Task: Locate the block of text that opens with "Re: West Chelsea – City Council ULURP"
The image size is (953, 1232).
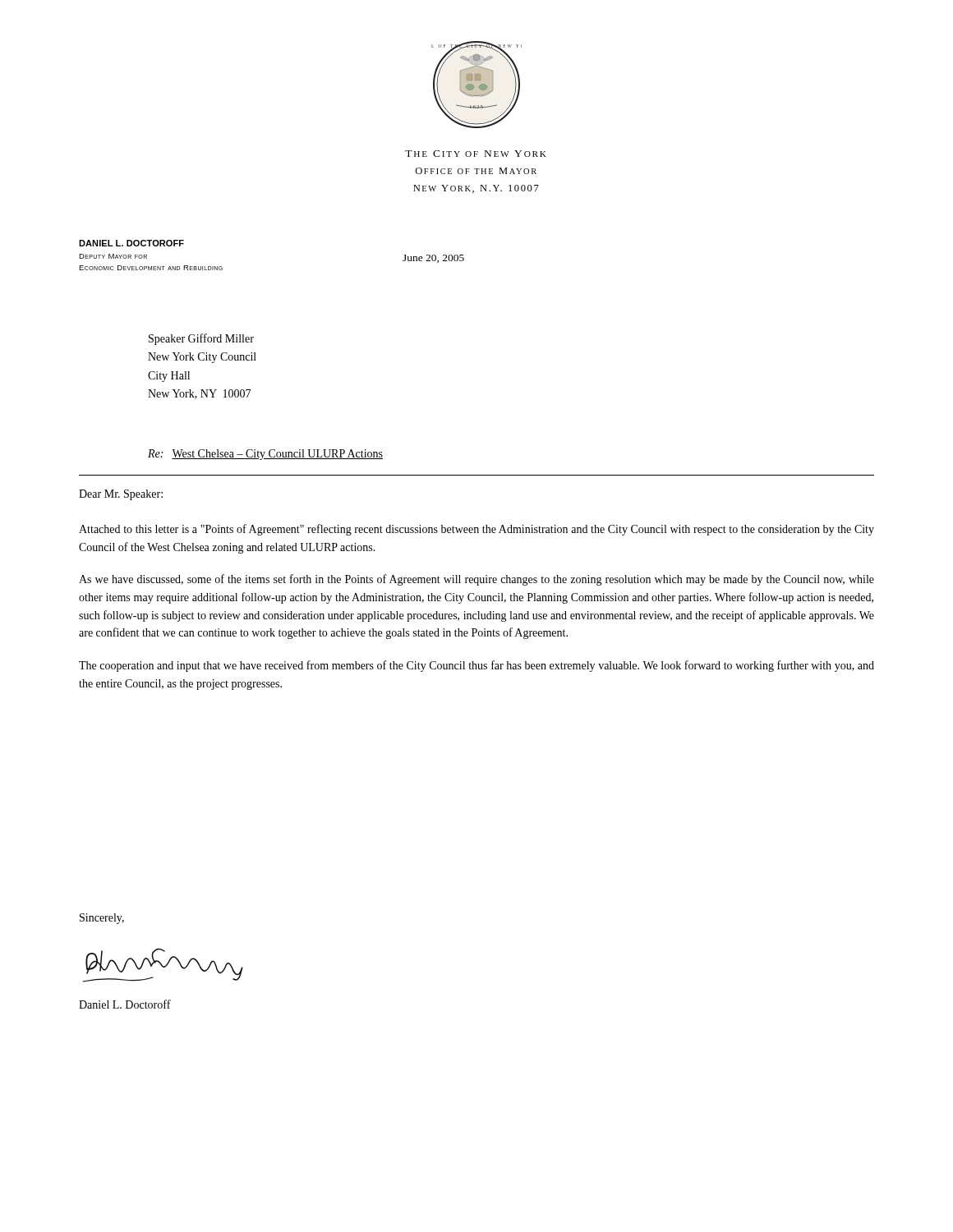Action: tap(265, 454)
